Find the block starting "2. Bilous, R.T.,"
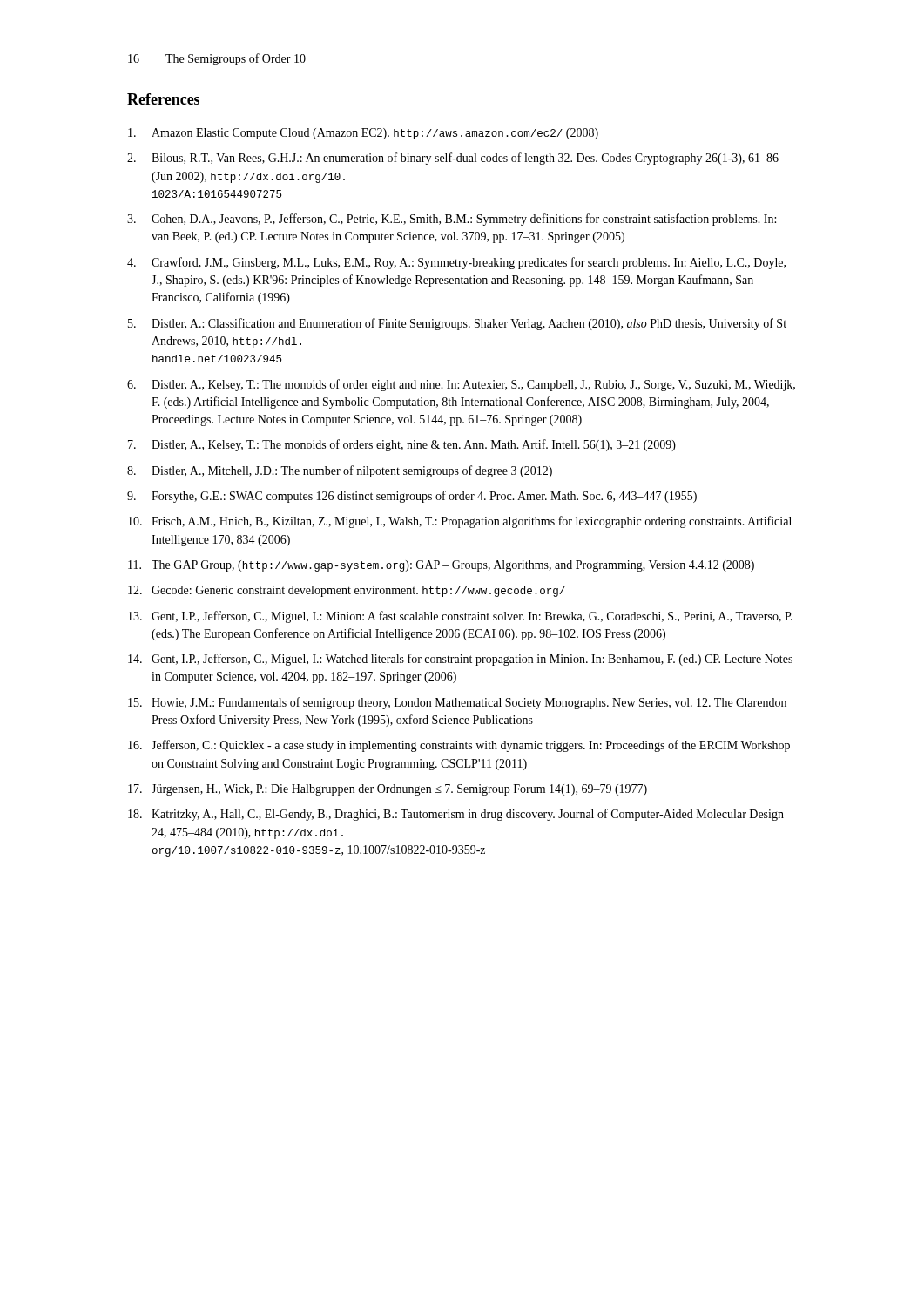Viewport: 924px width, 1307px height. [453, 159]
